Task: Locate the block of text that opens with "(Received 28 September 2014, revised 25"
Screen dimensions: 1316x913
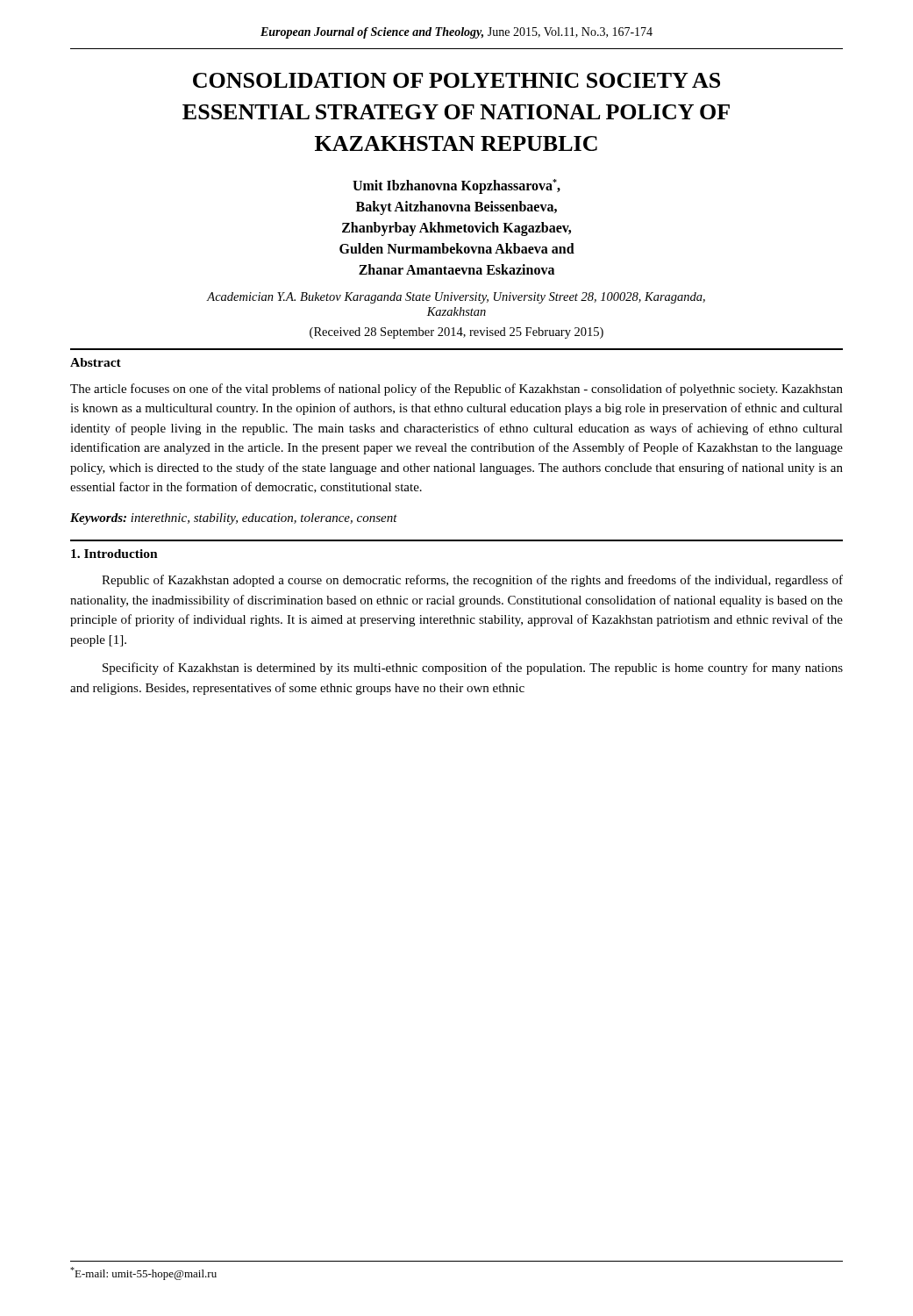Action: (x=456, y=332)
